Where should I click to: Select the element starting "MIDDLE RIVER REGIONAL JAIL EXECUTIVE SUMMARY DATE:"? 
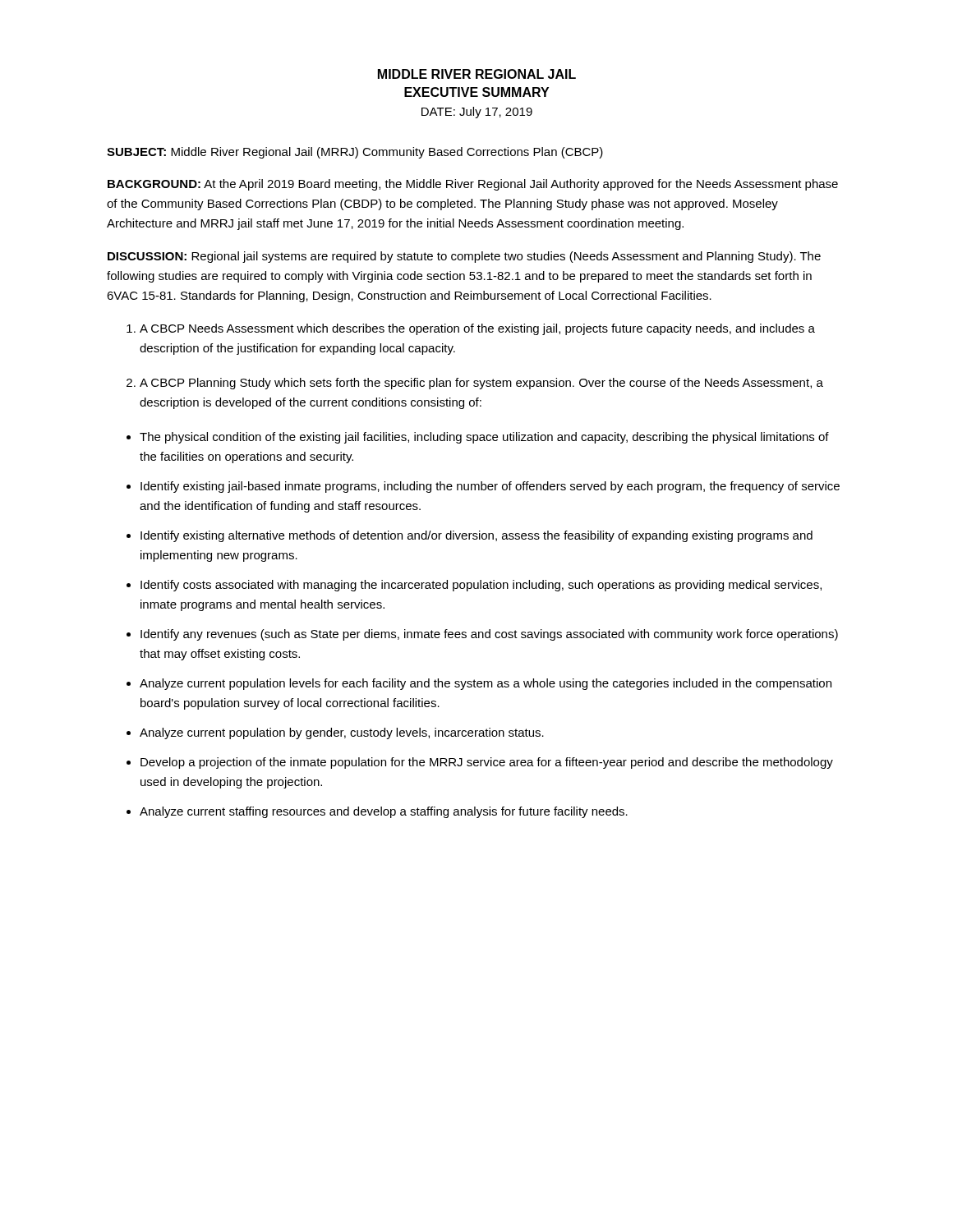[476, 93]
